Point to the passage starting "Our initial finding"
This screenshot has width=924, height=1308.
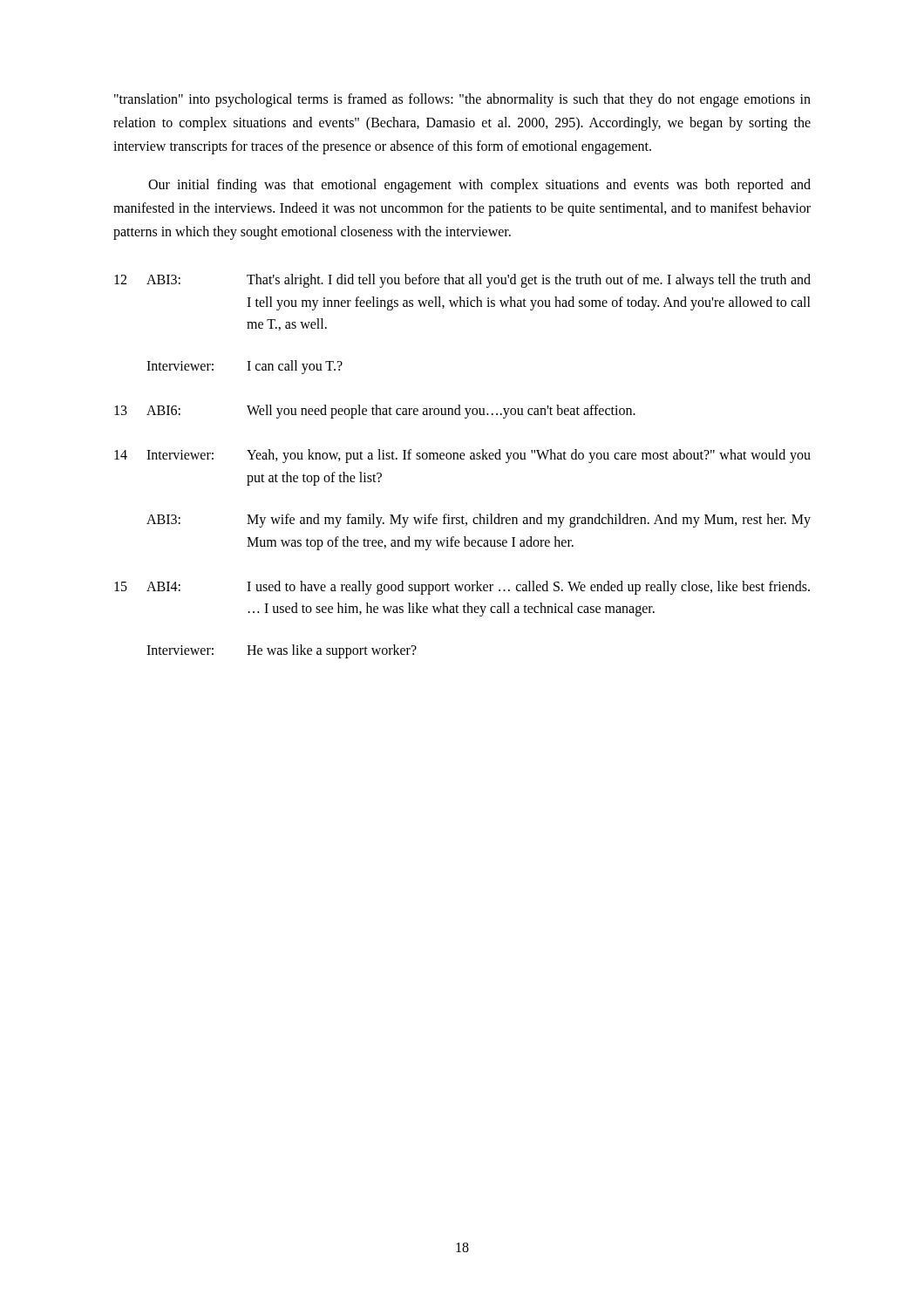click(462, 208)
